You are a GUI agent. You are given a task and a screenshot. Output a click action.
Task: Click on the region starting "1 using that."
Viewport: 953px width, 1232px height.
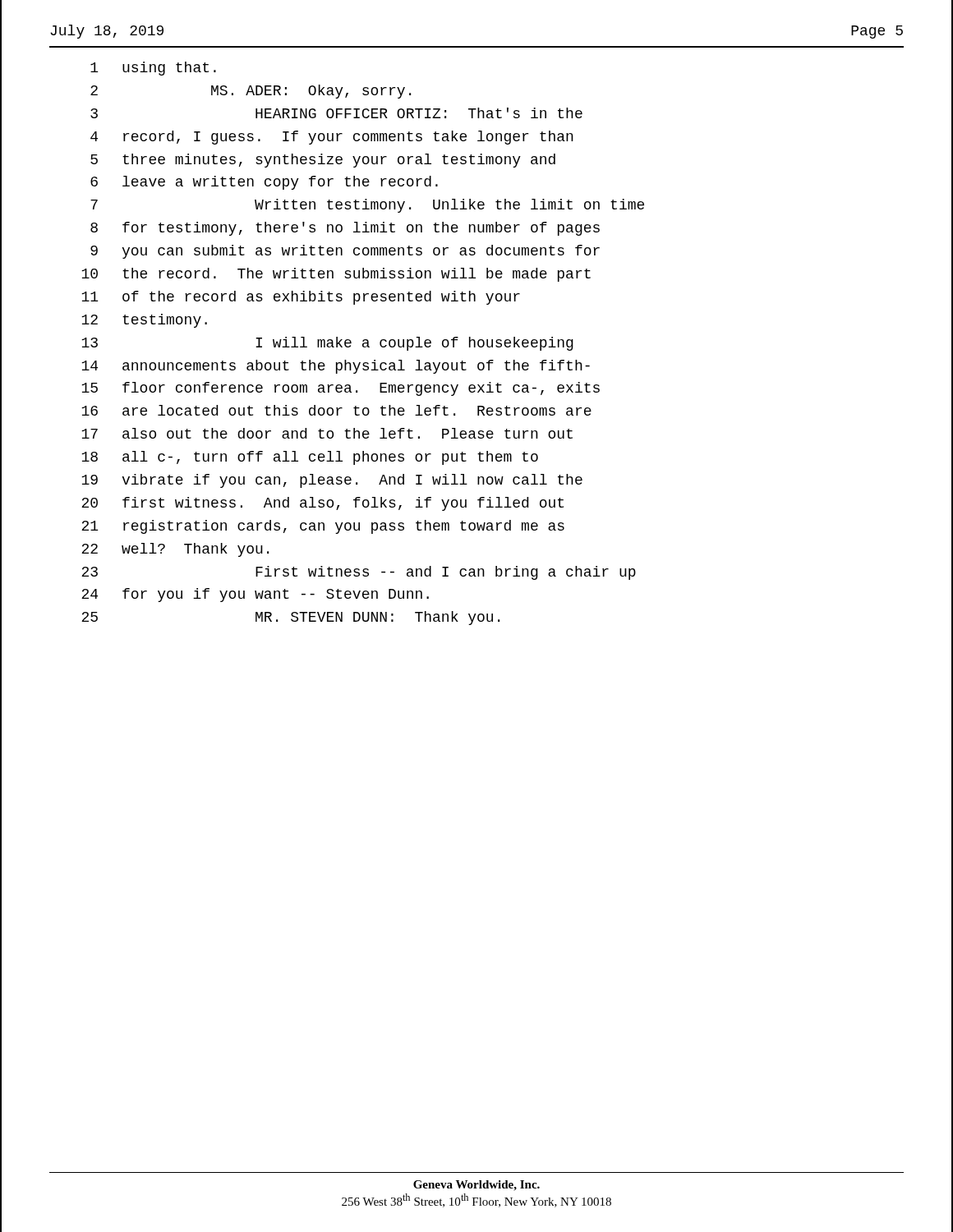153,69
